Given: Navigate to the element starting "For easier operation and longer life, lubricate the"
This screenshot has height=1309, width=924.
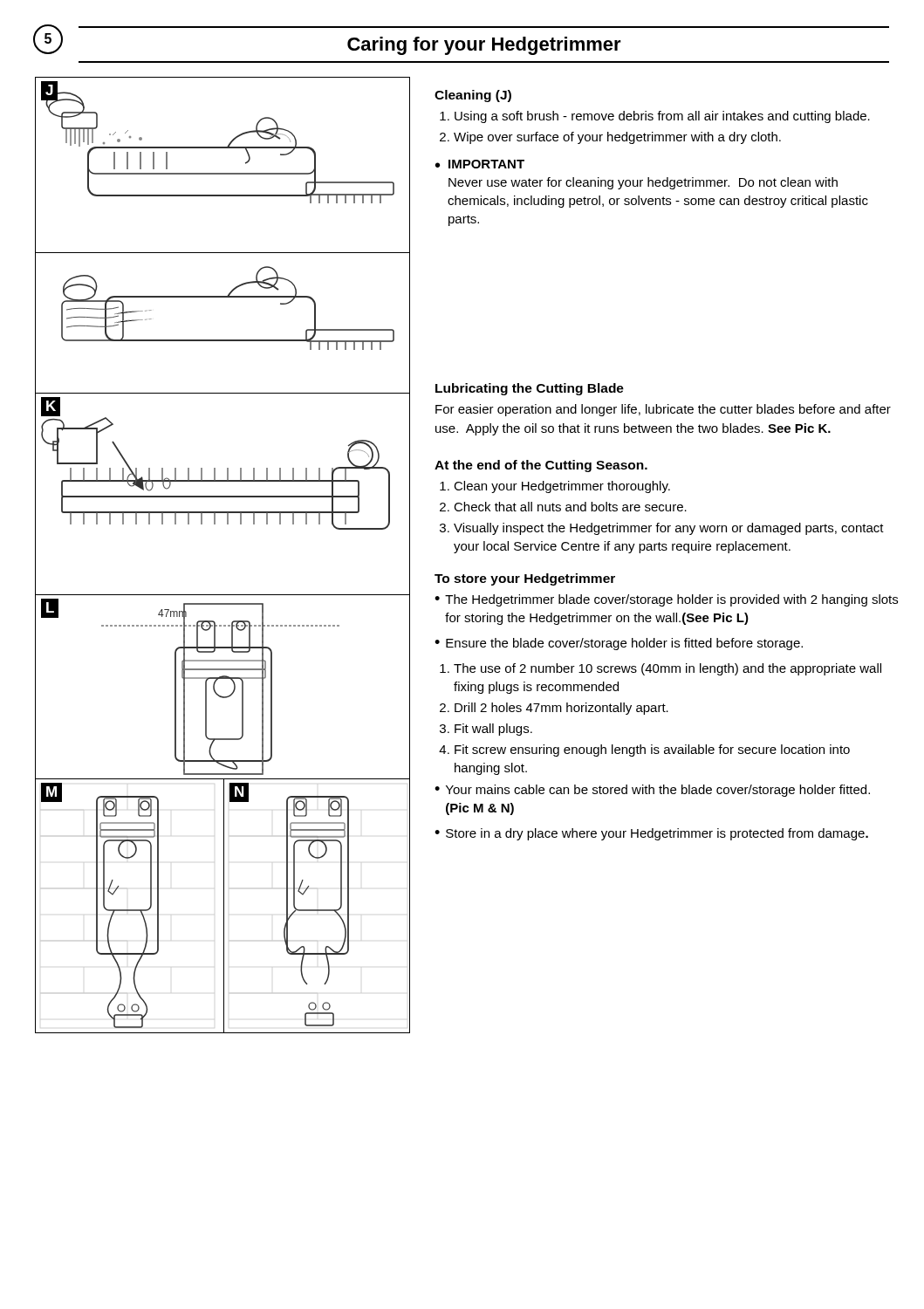Looking at the screenshot, I should tap(663, 418).
